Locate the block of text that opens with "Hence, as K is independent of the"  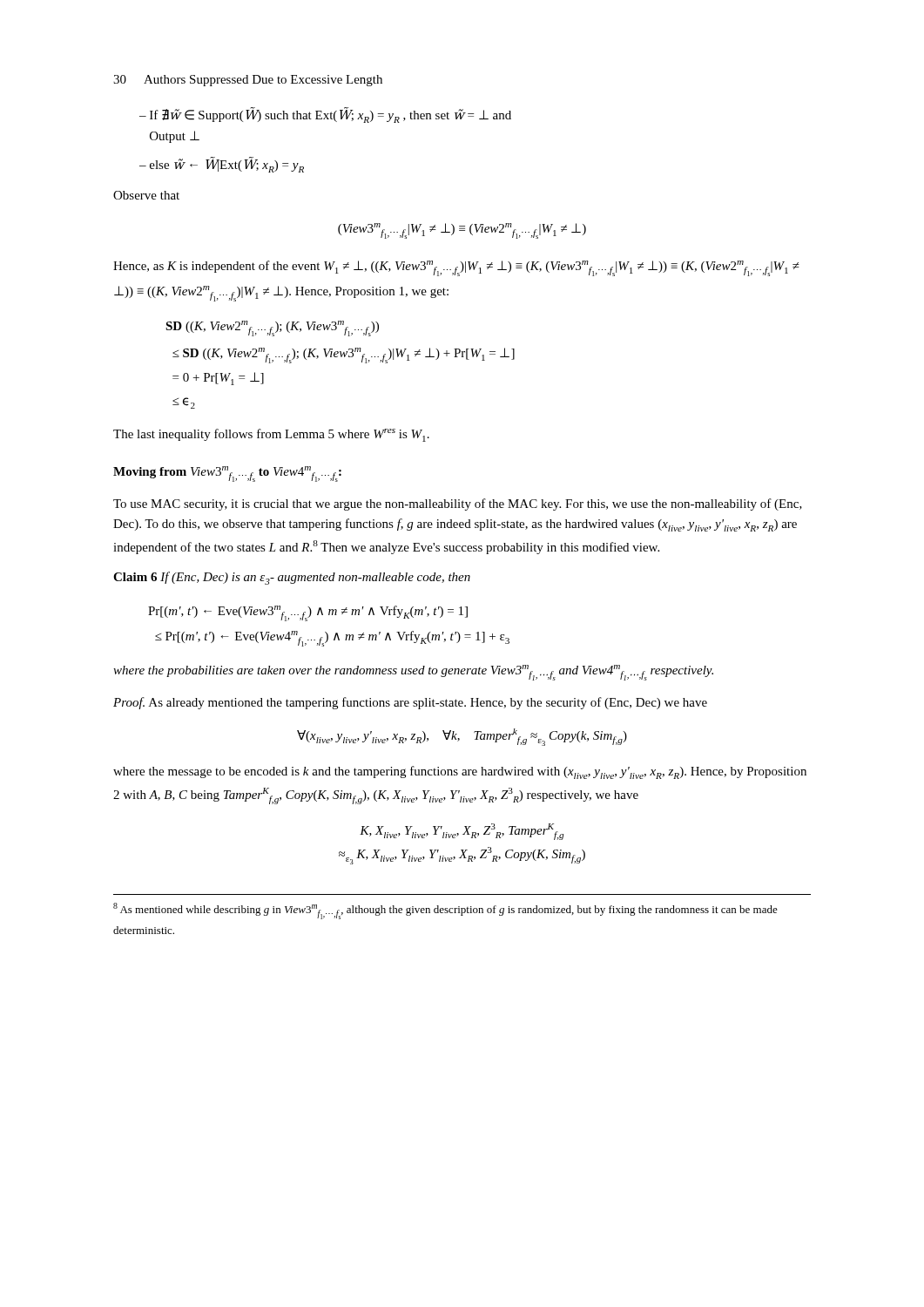click(456, 280)
